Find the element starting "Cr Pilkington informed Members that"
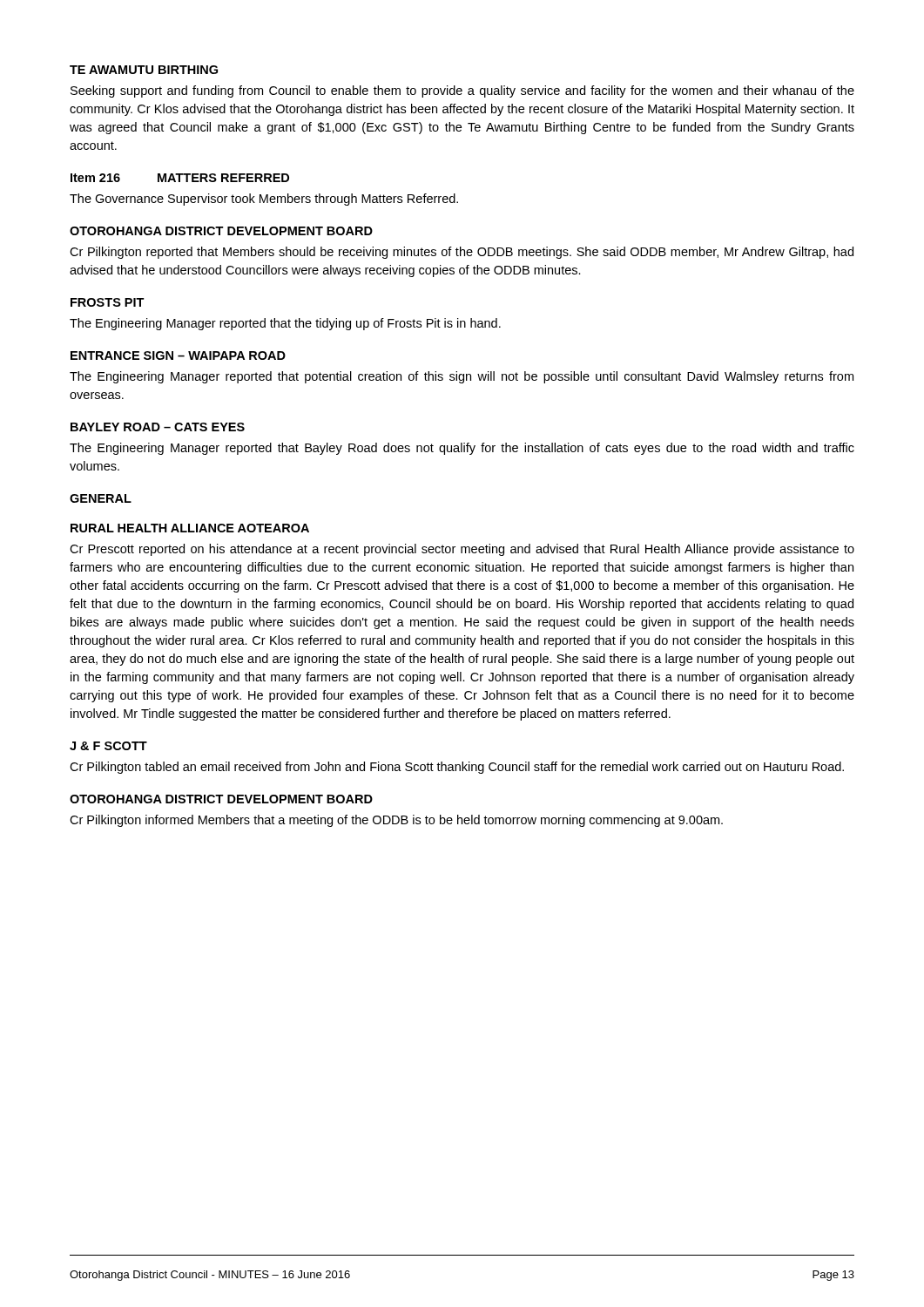This screenshot has width=924, height=1307. (x=462, y=821)
